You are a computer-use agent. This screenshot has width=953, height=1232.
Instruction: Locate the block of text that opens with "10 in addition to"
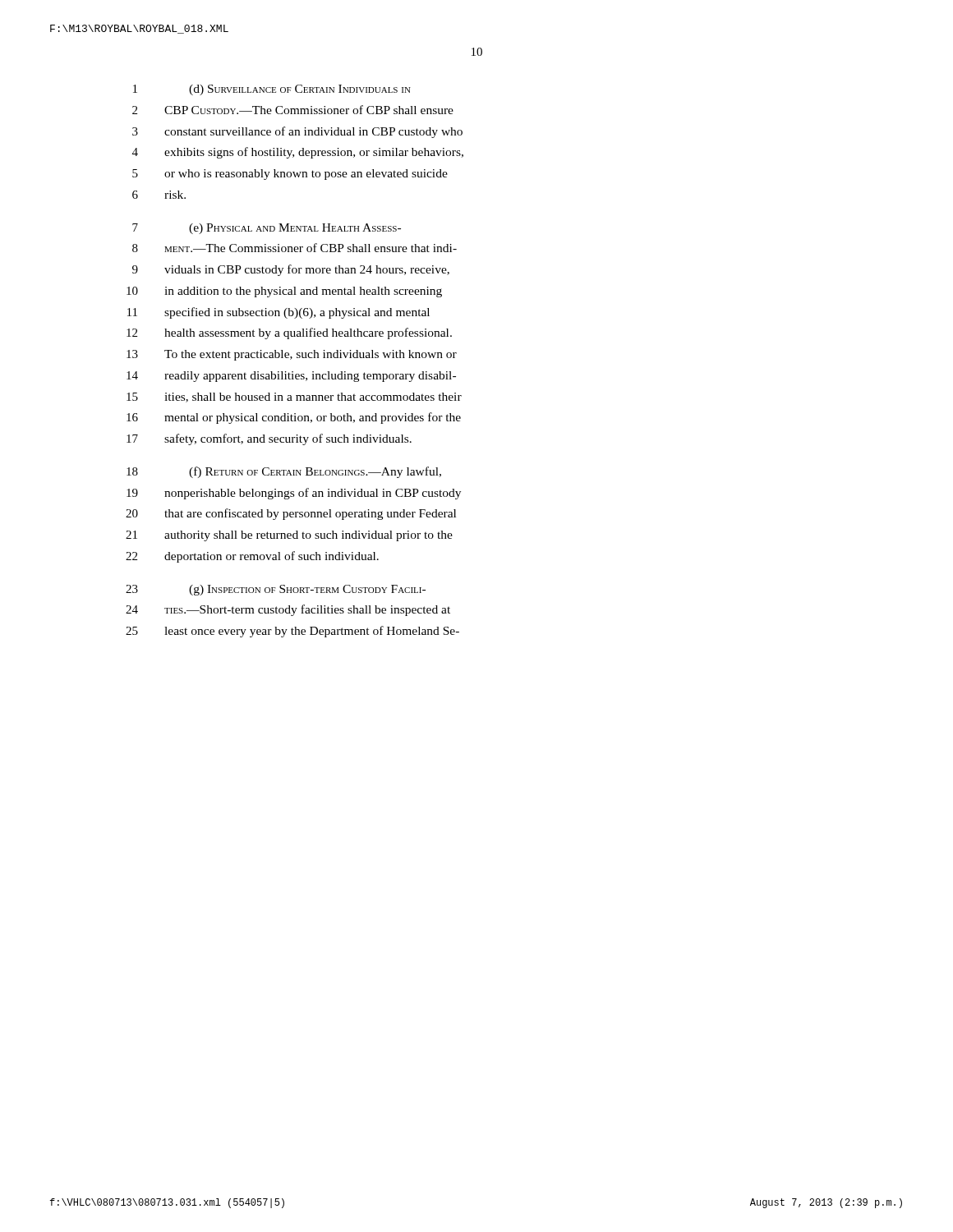284,292
